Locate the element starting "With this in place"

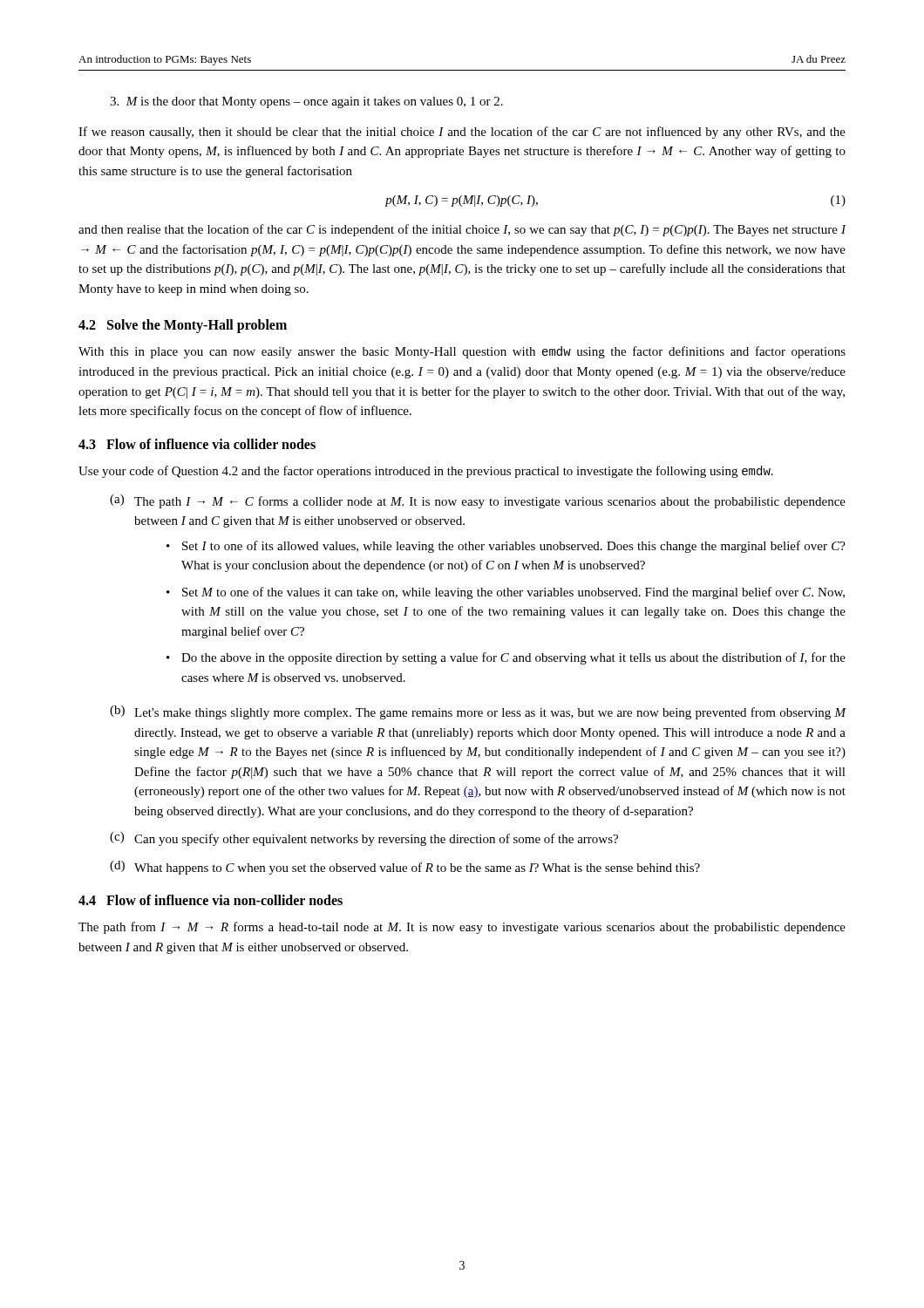[462, 381]
